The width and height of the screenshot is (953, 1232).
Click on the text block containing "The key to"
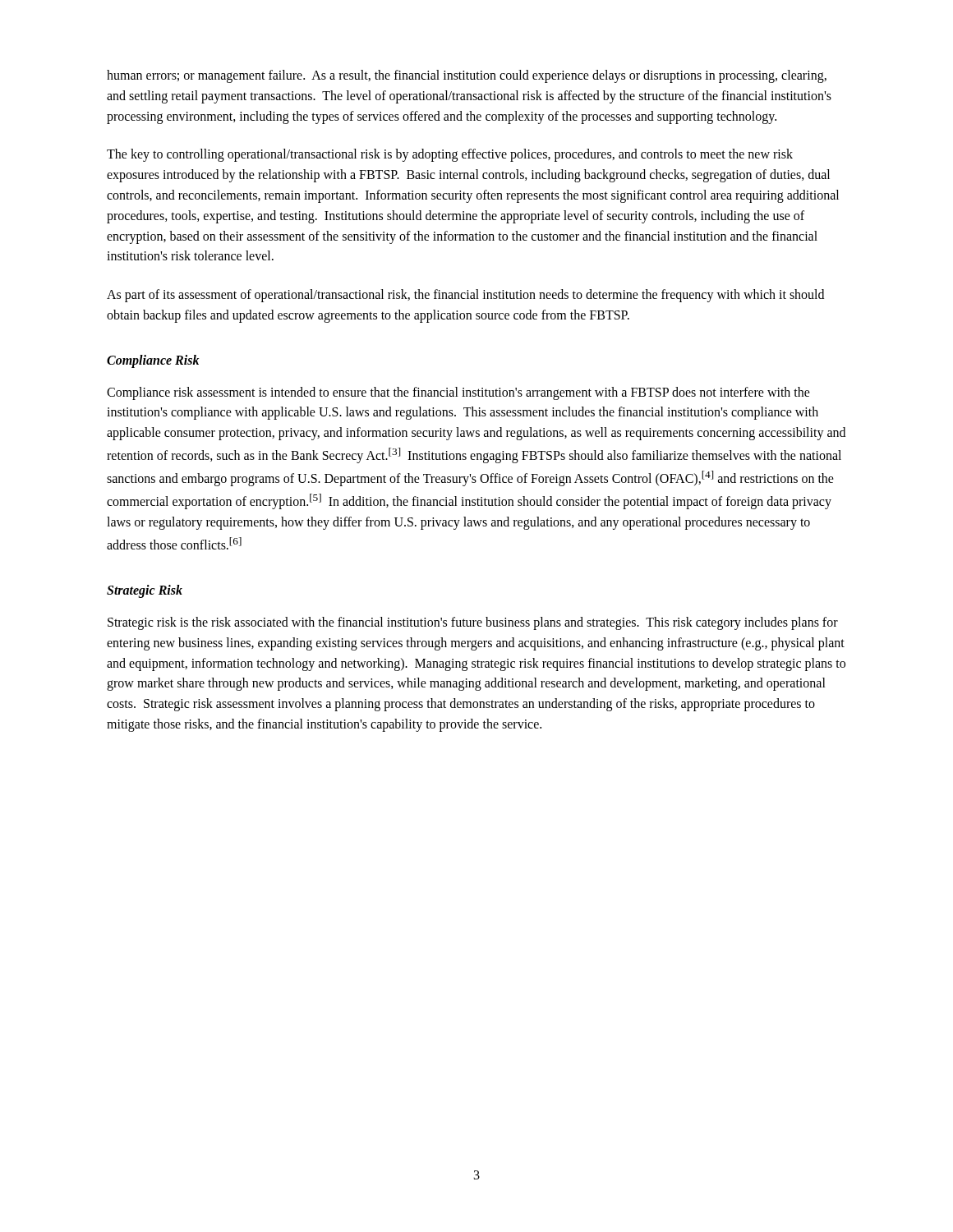(x=473, y=205)
